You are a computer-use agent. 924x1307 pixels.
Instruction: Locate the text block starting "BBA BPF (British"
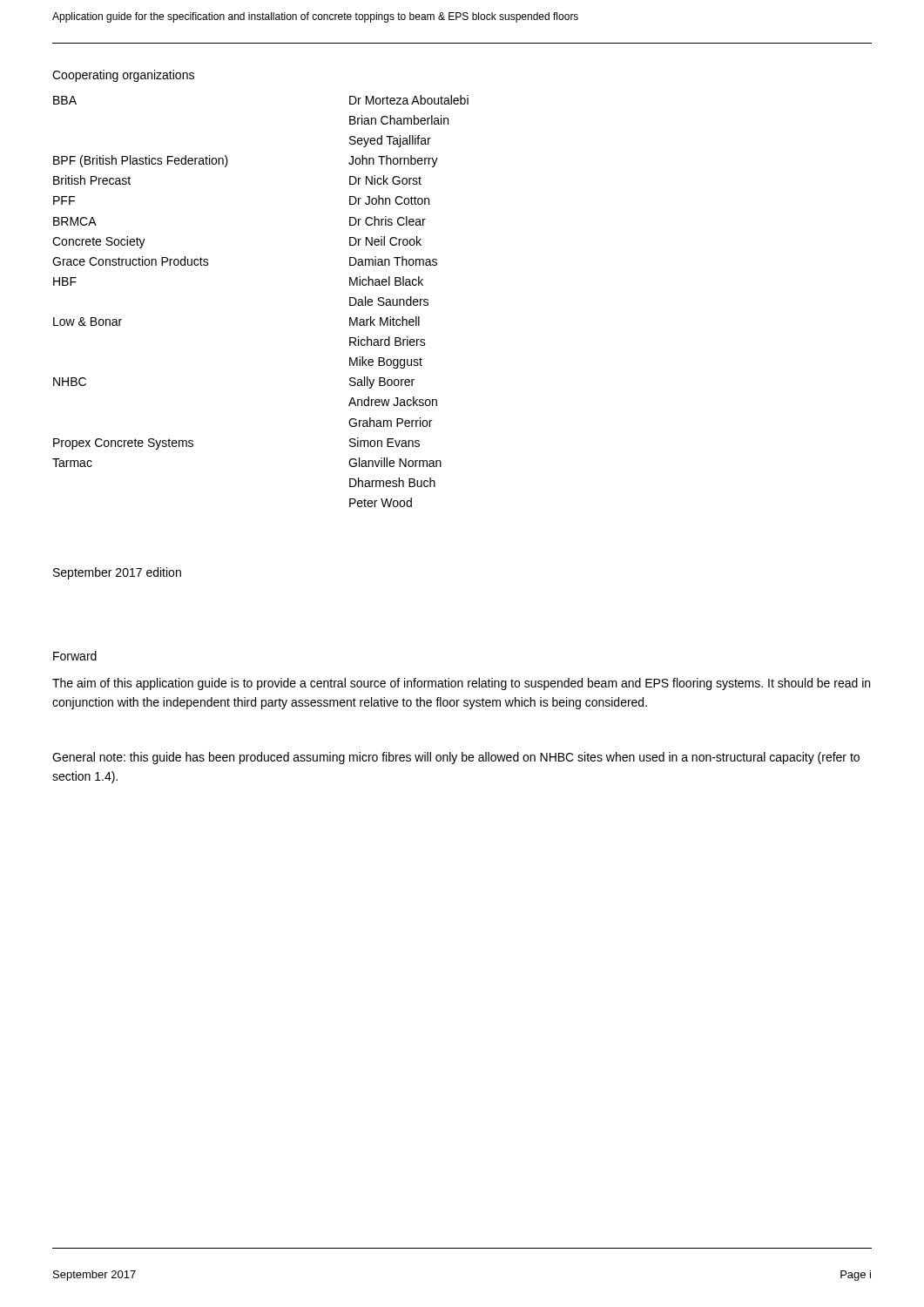(x=64, y=100)
